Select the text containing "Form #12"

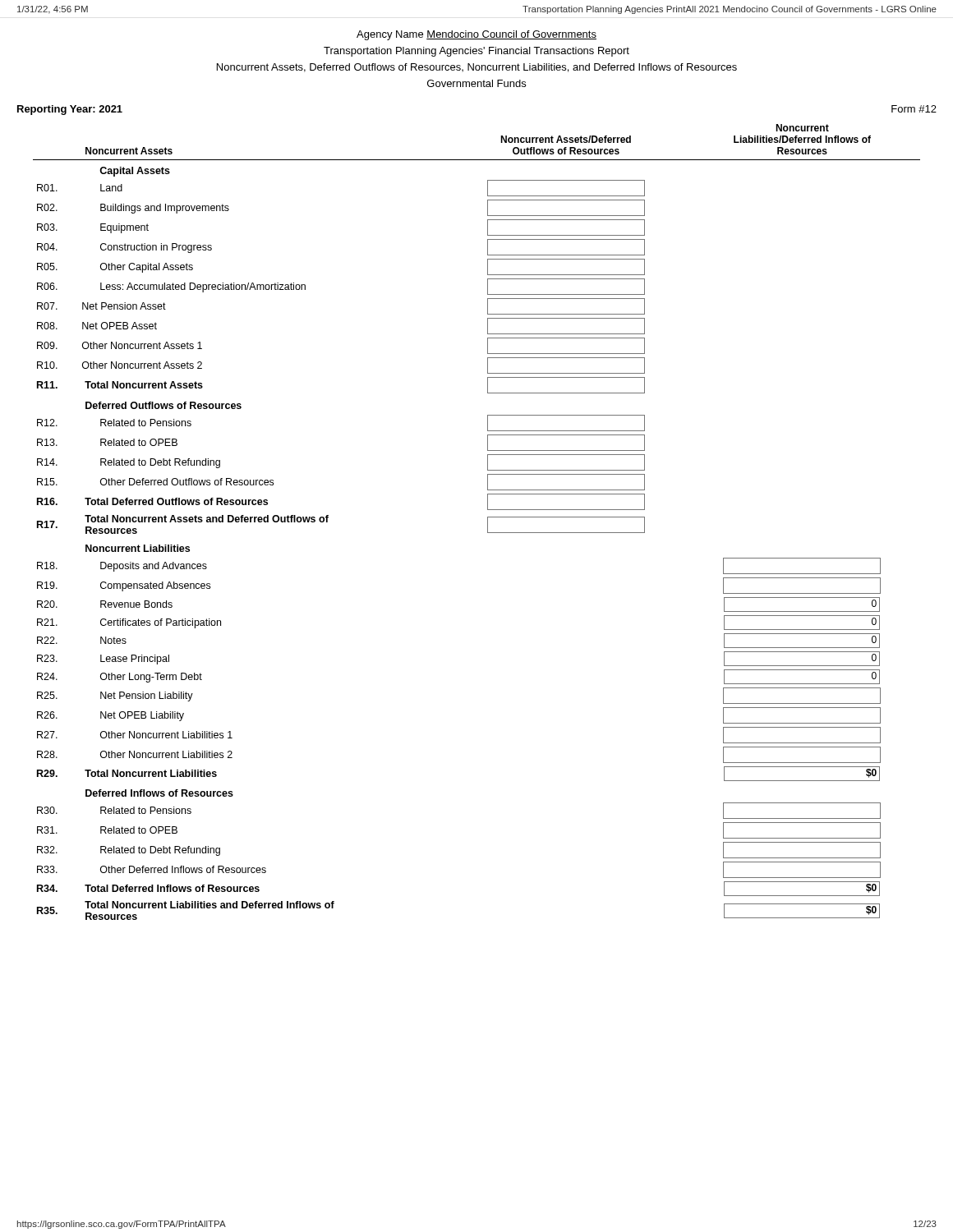coord(914,108)
